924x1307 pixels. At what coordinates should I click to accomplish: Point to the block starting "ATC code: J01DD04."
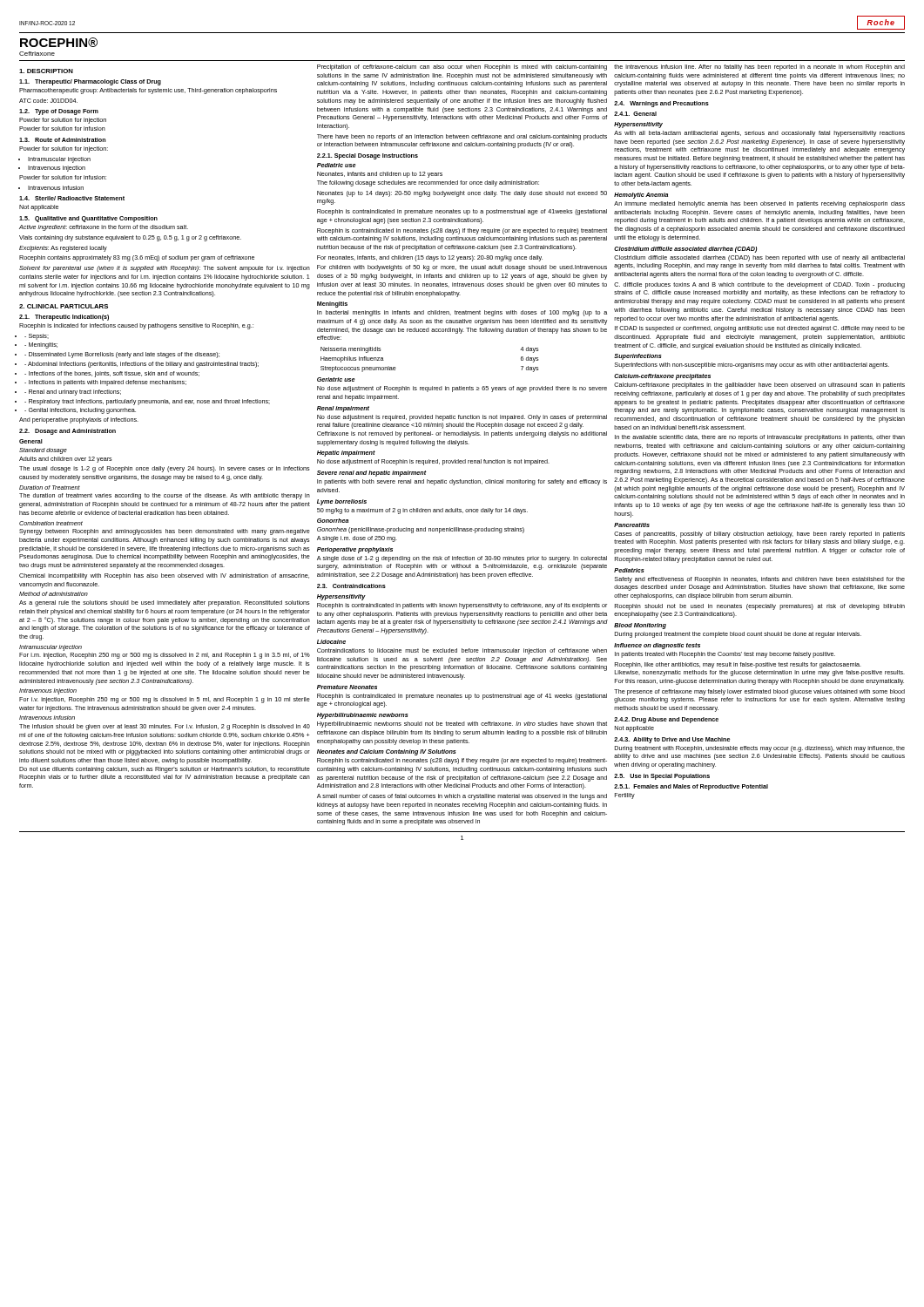(x=49, y=100)
